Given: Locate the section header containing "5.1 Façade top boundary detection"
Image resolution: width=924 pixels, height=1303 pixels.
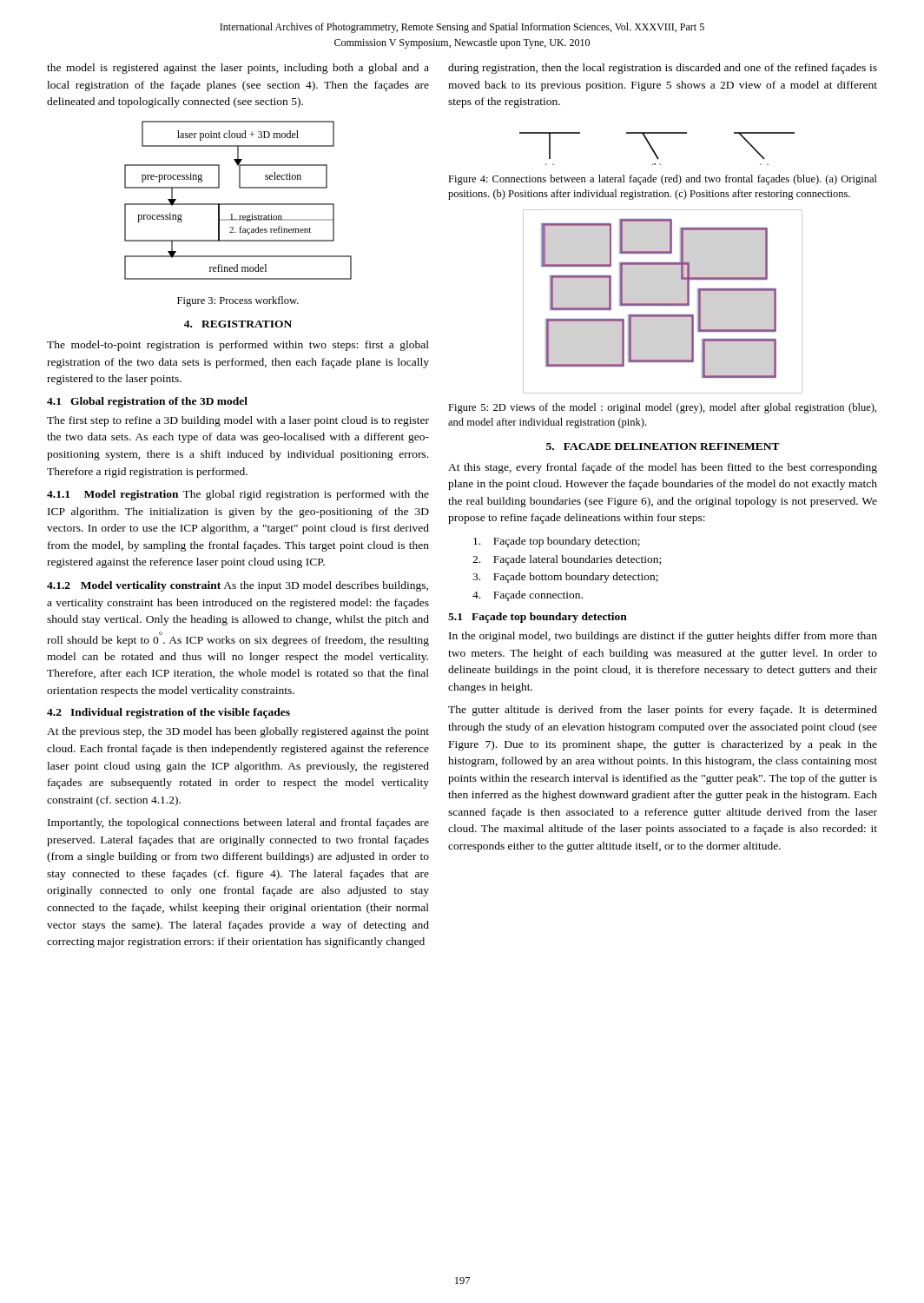Looking at the screenshot, I should click(x=538, y=616).
